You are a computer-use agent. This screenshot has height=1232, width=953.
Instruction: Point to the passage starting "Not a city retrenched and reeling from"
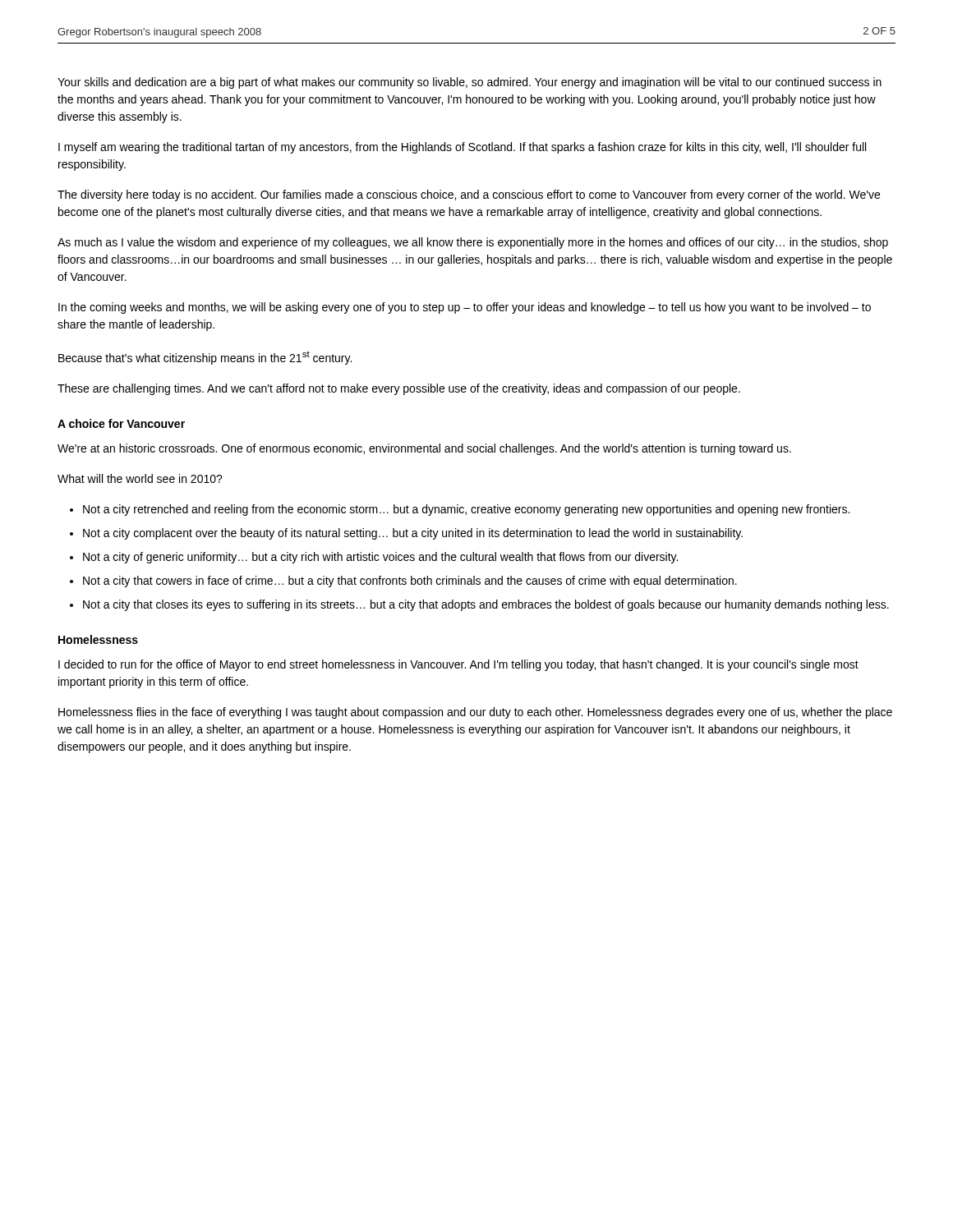[x=466, y=509]
